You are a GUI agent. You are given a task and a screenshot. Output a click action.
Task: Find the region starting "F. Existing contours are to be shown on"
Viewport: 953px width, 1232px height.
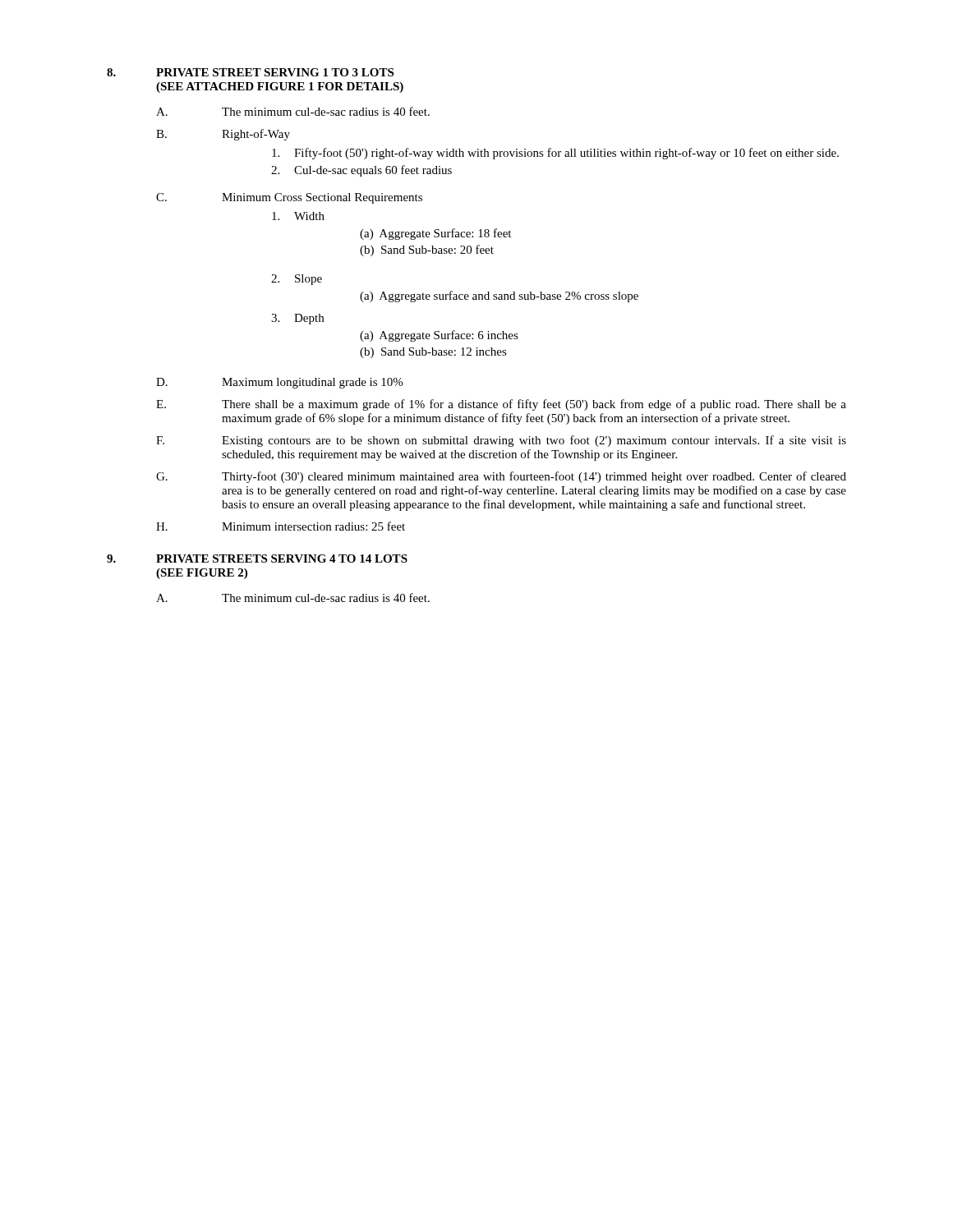476,448
